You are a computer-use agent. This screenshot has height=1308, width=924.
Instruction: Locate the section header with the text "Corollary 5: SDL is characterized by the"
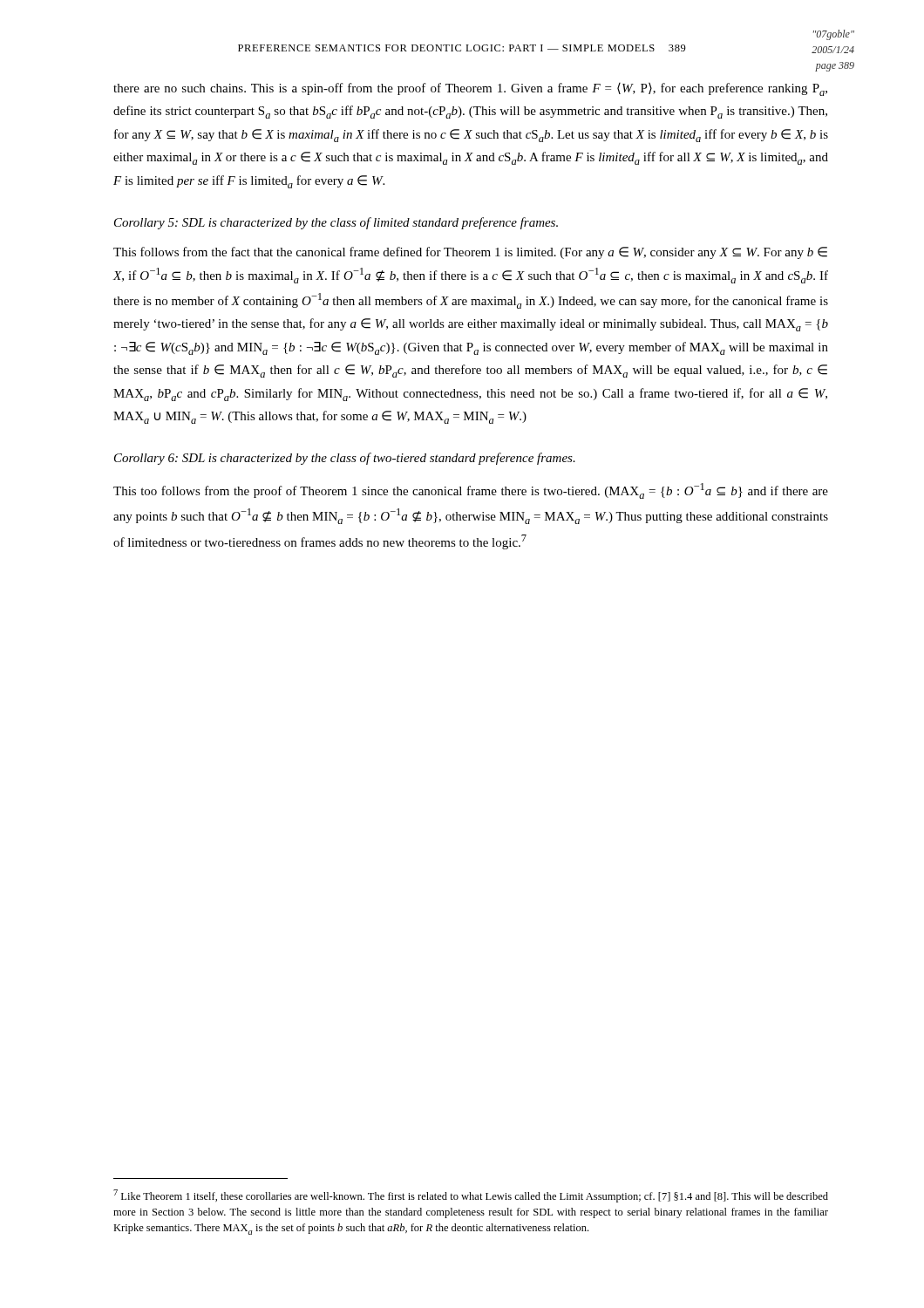click(x=336, y=222)
